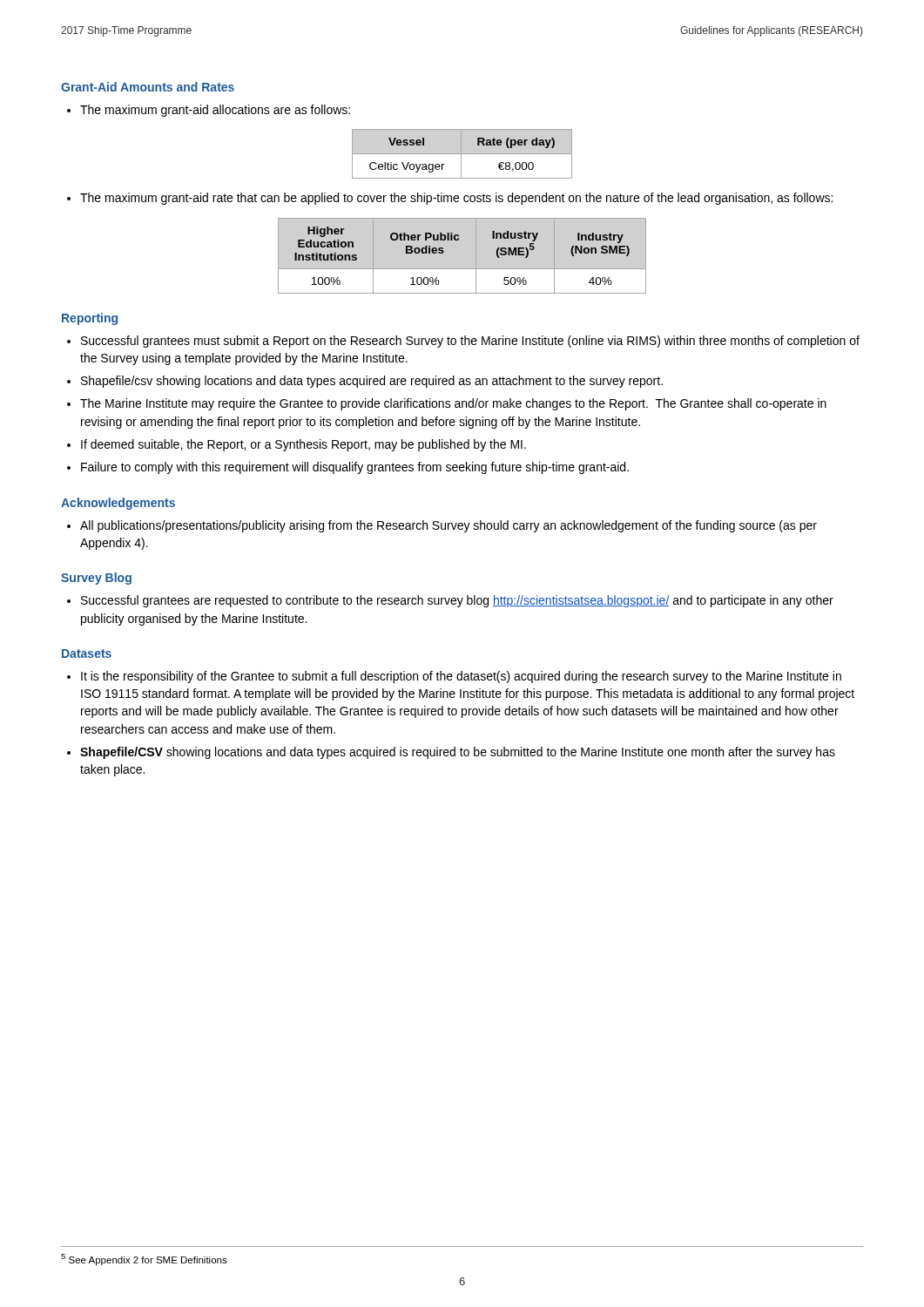Point to the element starting "Successful grantees must submit a Report"
This screenshot has width=924, height=1307.
point(470,349)
